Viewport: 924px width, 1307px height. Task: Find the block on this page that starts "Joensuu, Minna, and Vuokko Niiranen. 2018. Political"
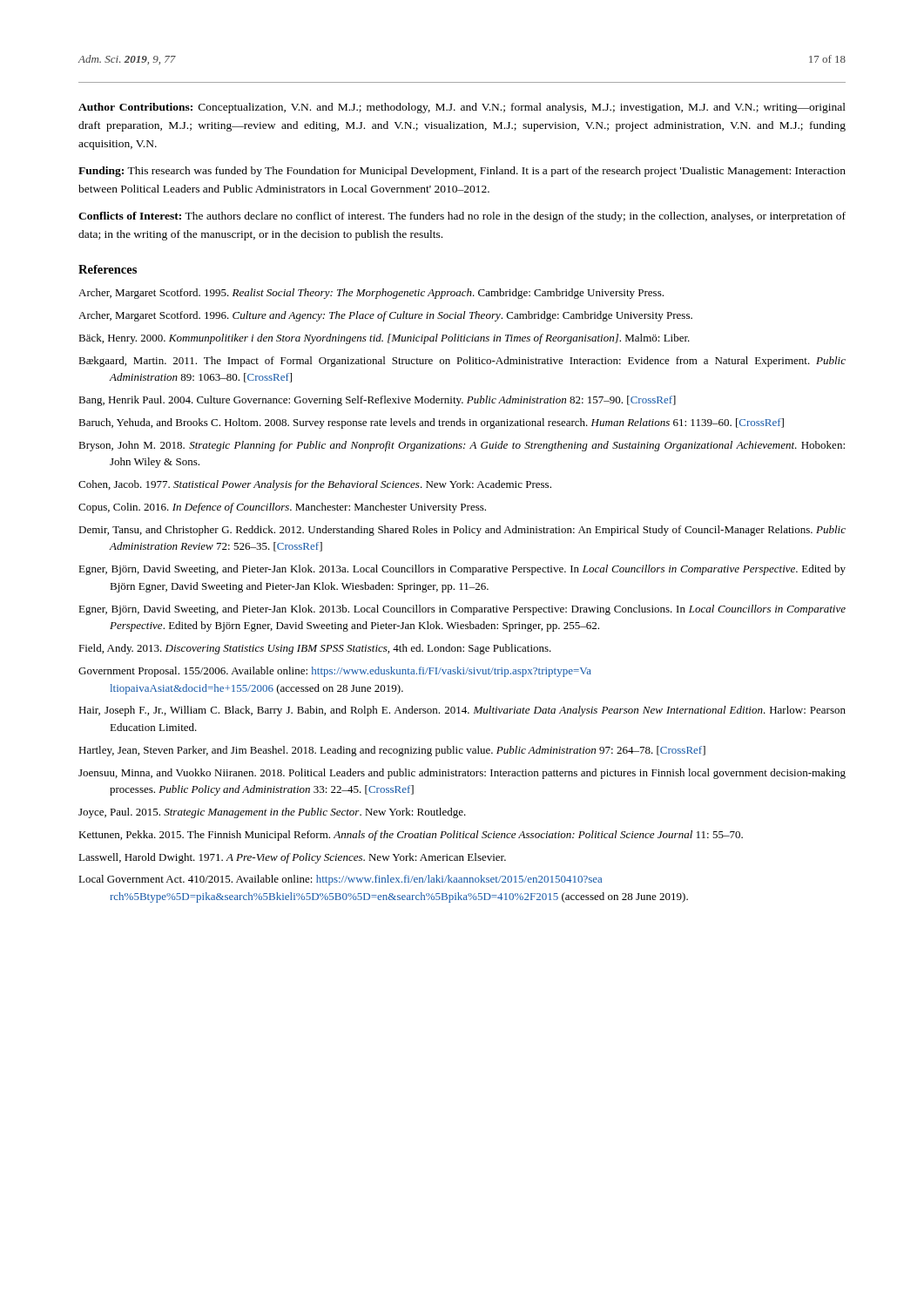(x=462, y=781)
